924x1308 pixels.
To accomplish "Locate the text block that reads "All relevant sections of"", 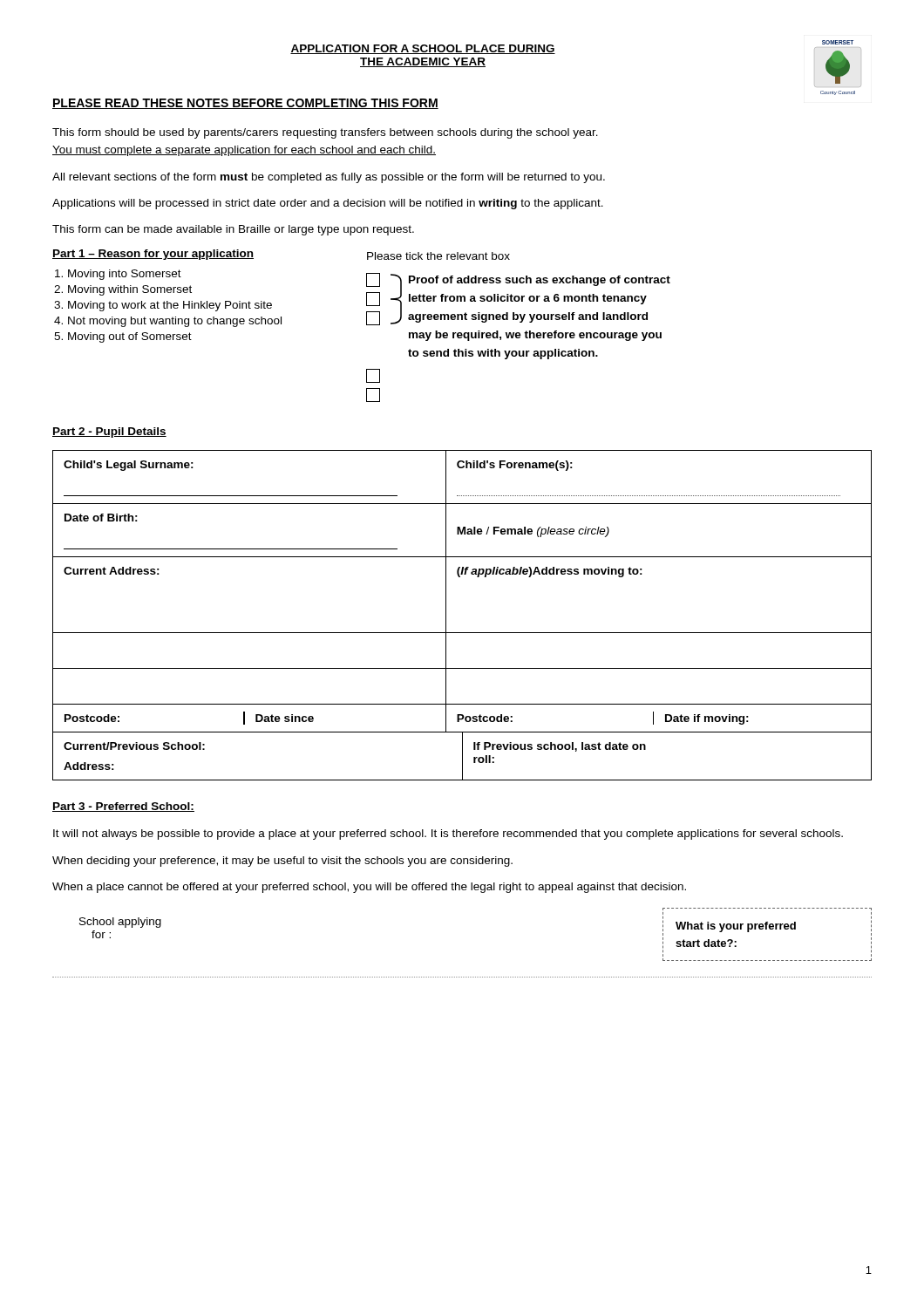I will point(329,176).
